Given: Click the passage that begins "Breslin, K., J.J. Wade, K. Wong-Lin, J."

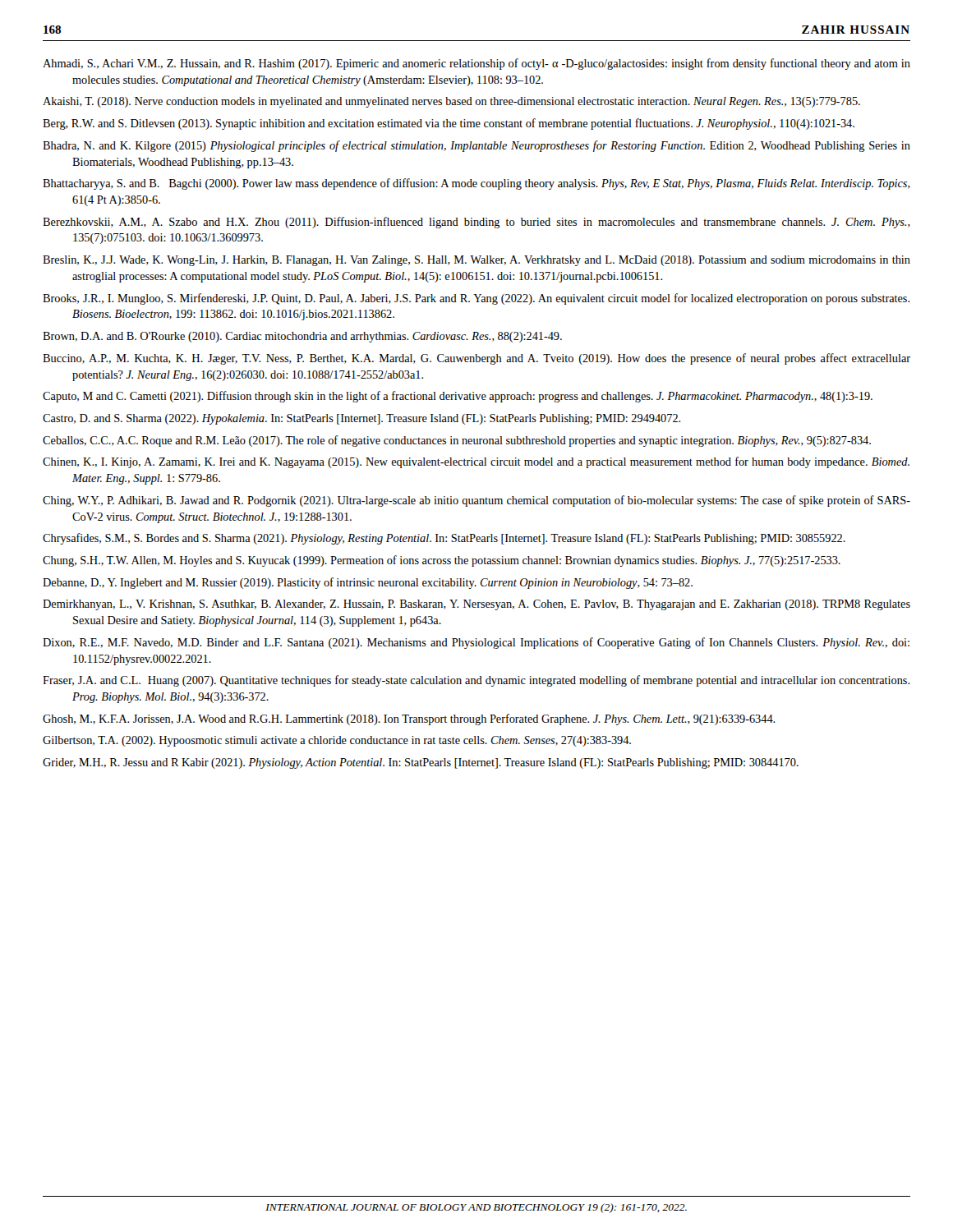Looking at the screenshot, I should coord(476,268).
